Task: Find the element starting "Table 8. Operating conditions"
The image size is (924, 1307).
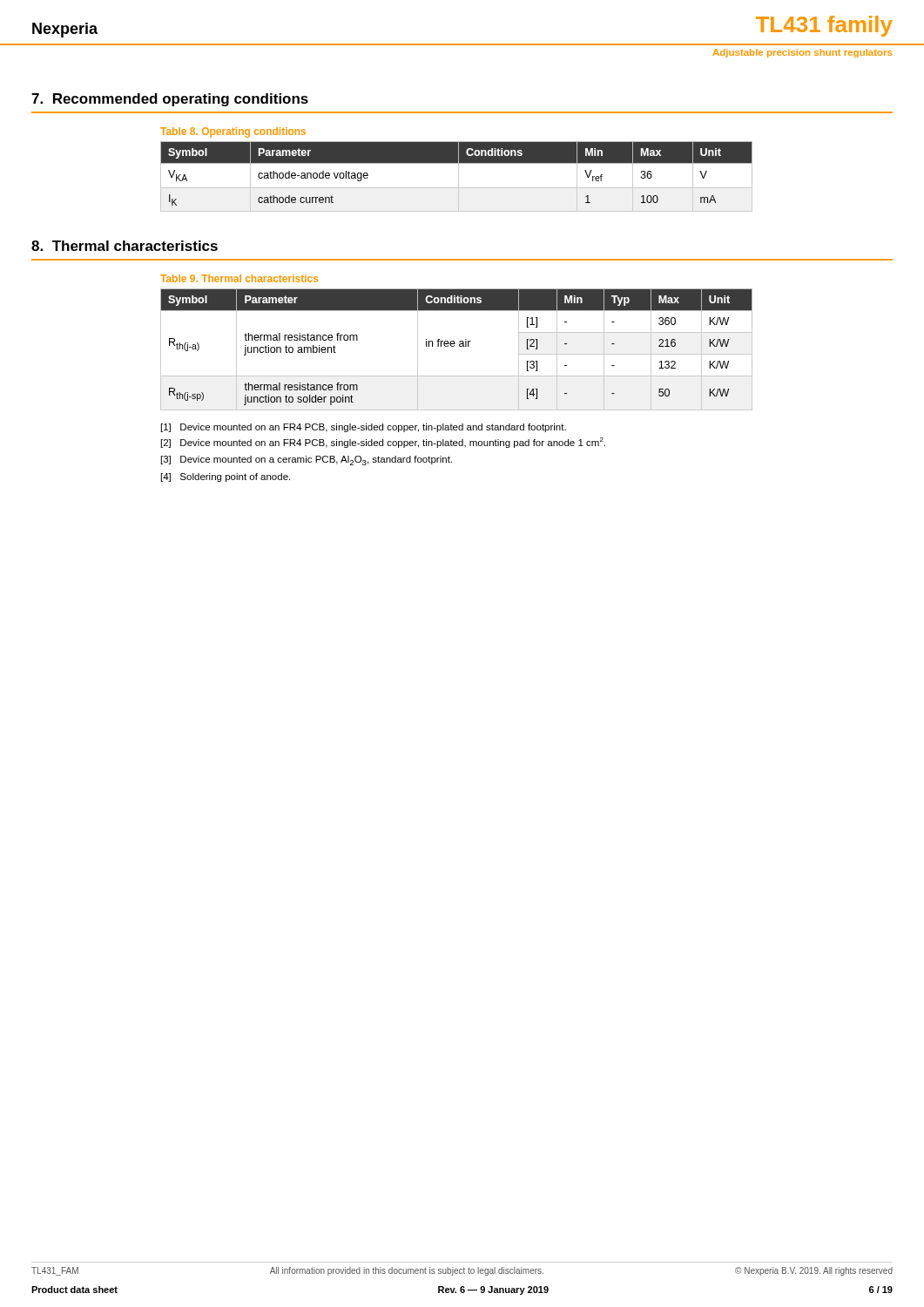Action: (233, 132)
